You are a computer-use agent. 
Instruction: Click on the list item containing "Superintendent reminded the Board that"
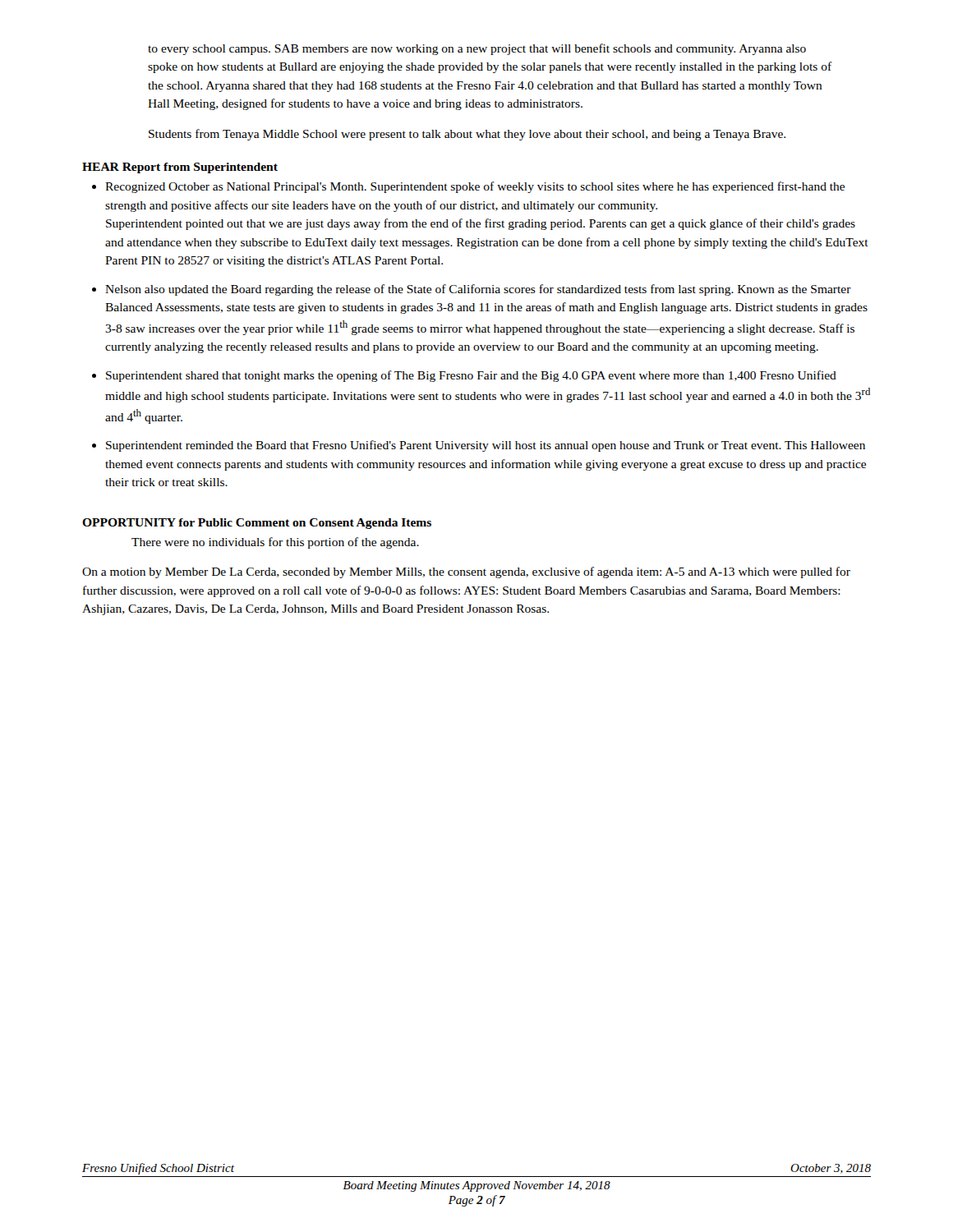[486, 464]
